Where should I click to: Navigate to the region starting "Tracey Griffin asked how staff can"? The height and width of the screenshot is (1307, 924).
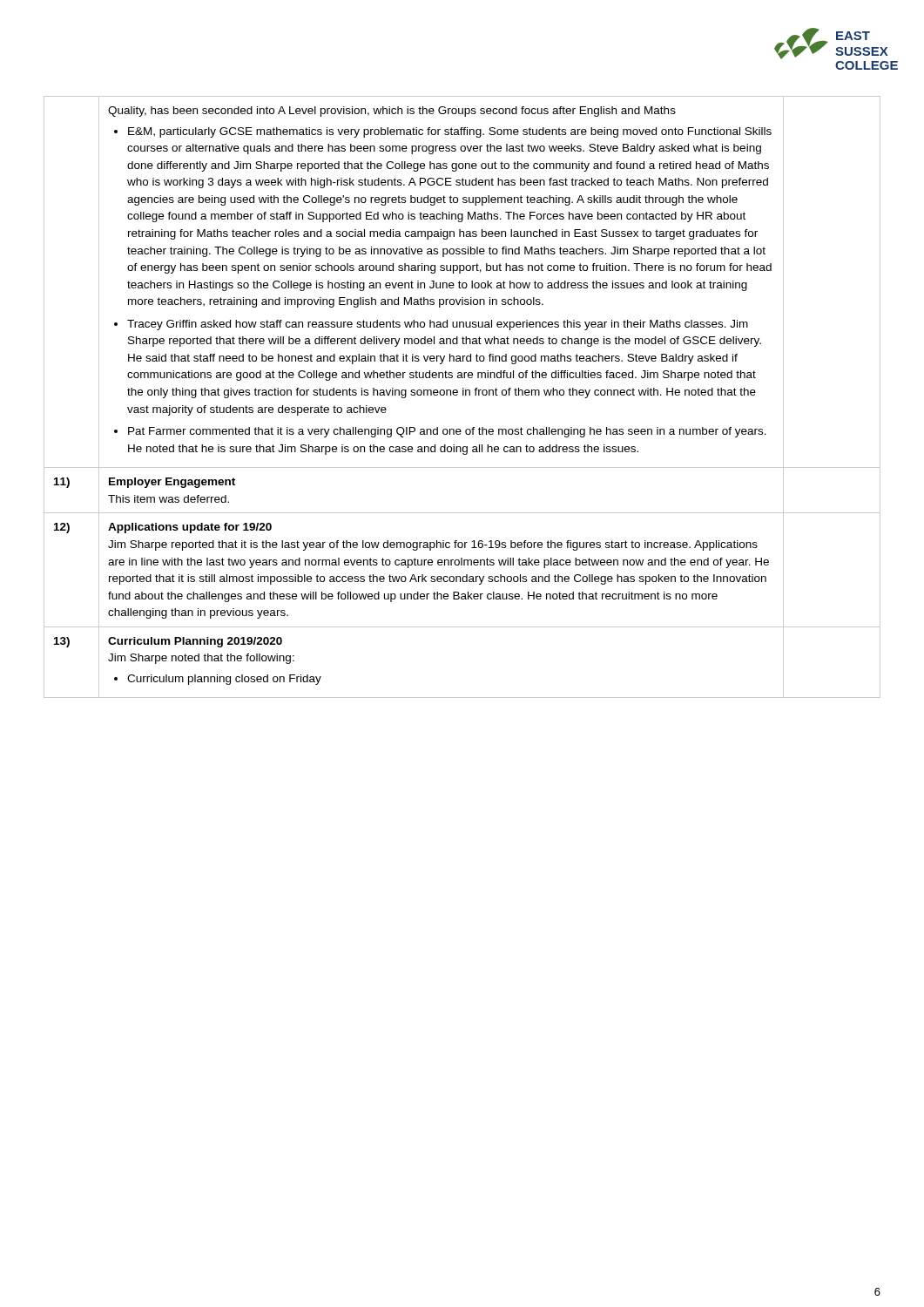click(451, 366)
